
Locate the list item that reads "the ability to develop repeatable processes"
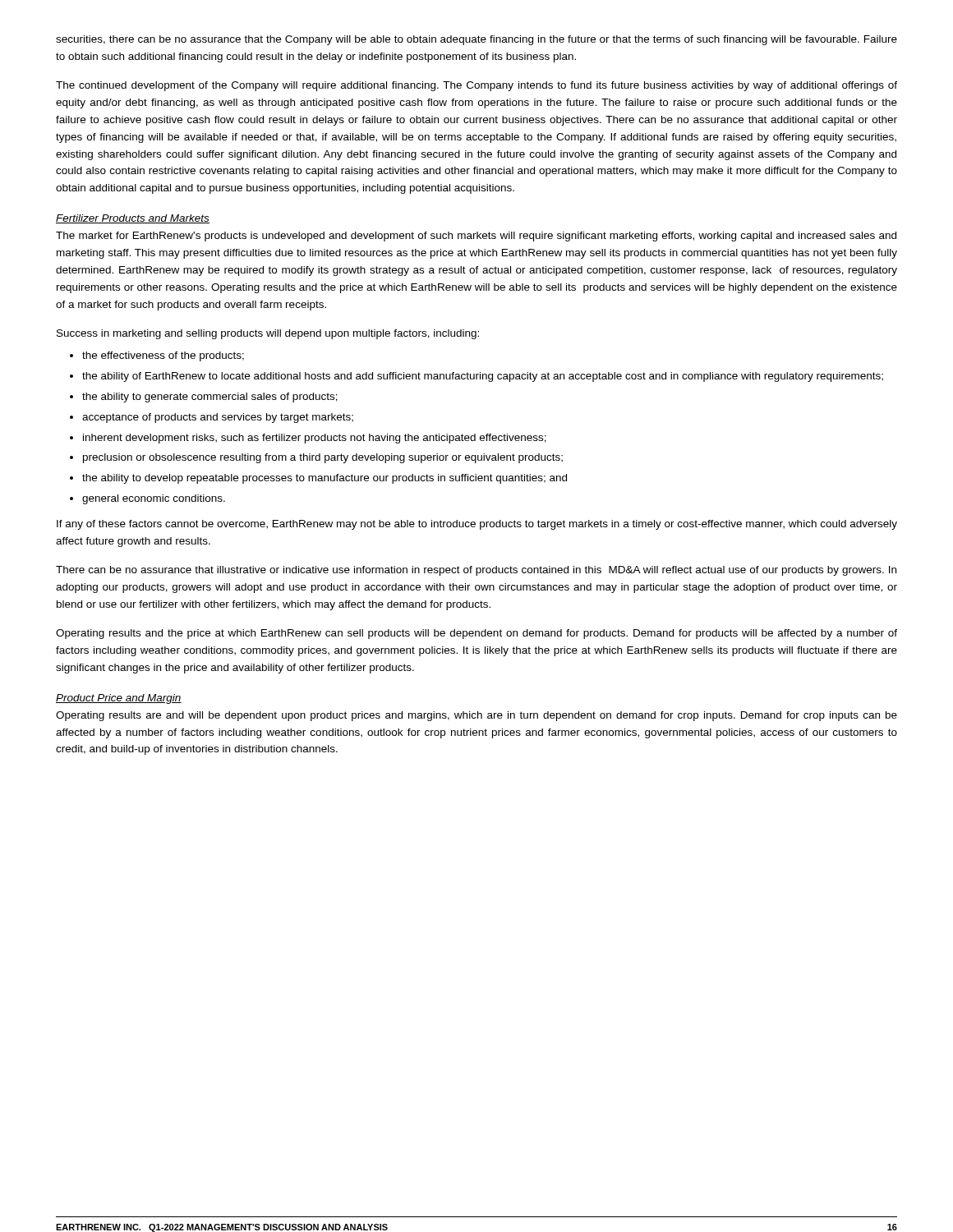[x=325, y=478]
